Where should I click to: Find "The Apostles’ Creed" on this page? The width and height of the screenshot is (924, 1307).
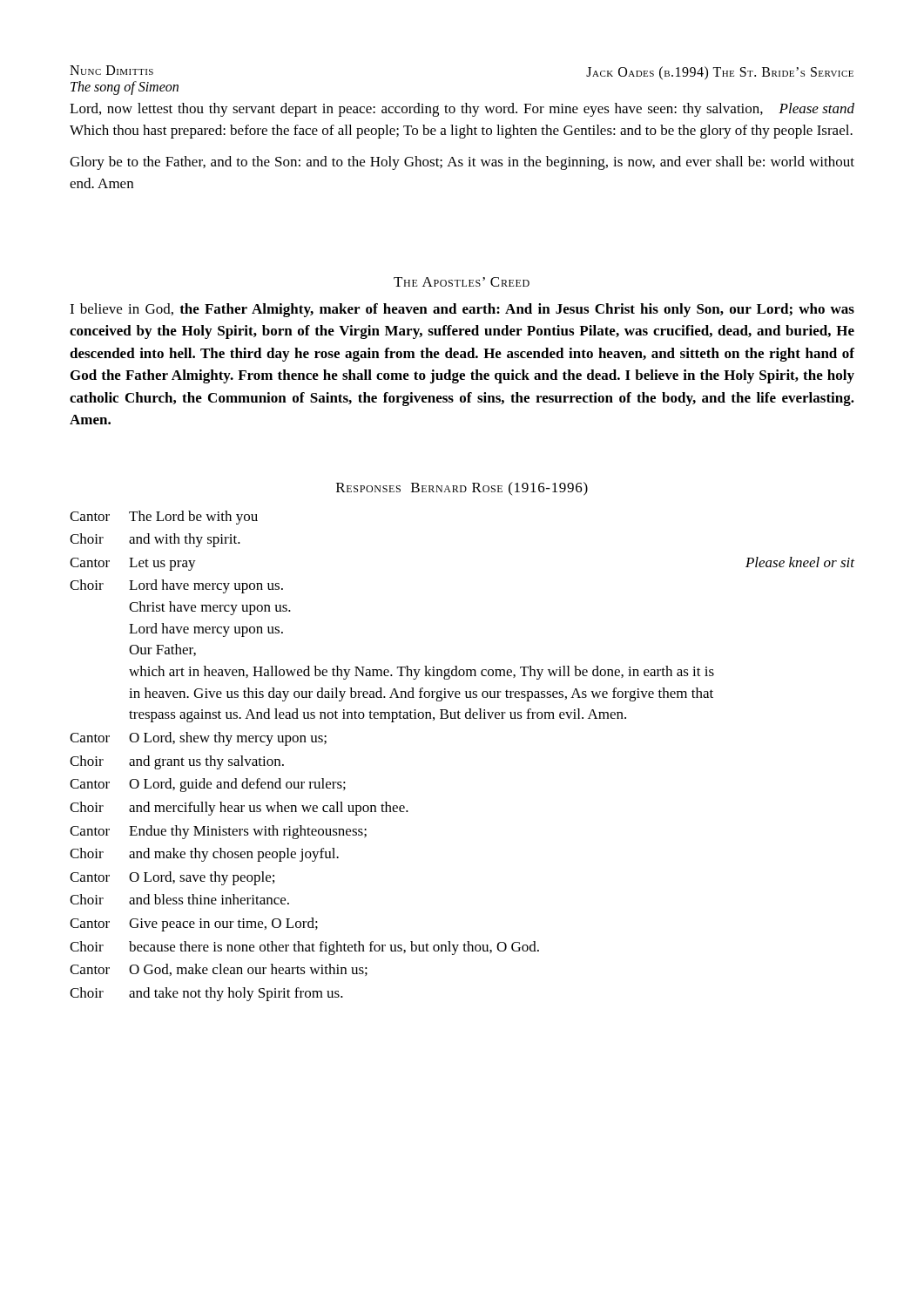(462, 281)
